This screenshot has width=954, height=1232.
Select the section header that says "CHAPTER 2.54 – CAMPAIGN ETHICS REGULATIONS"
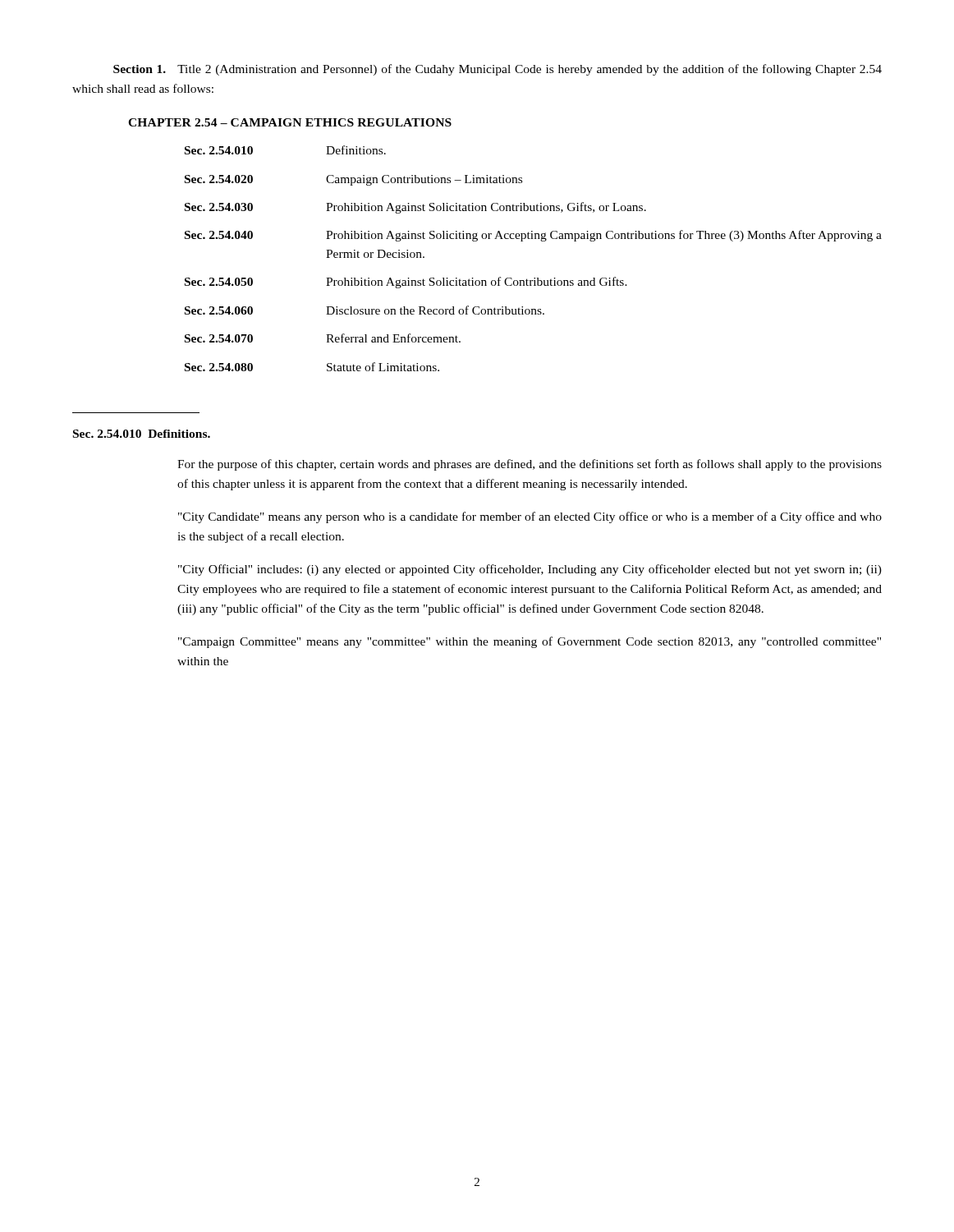click(290, 122)
